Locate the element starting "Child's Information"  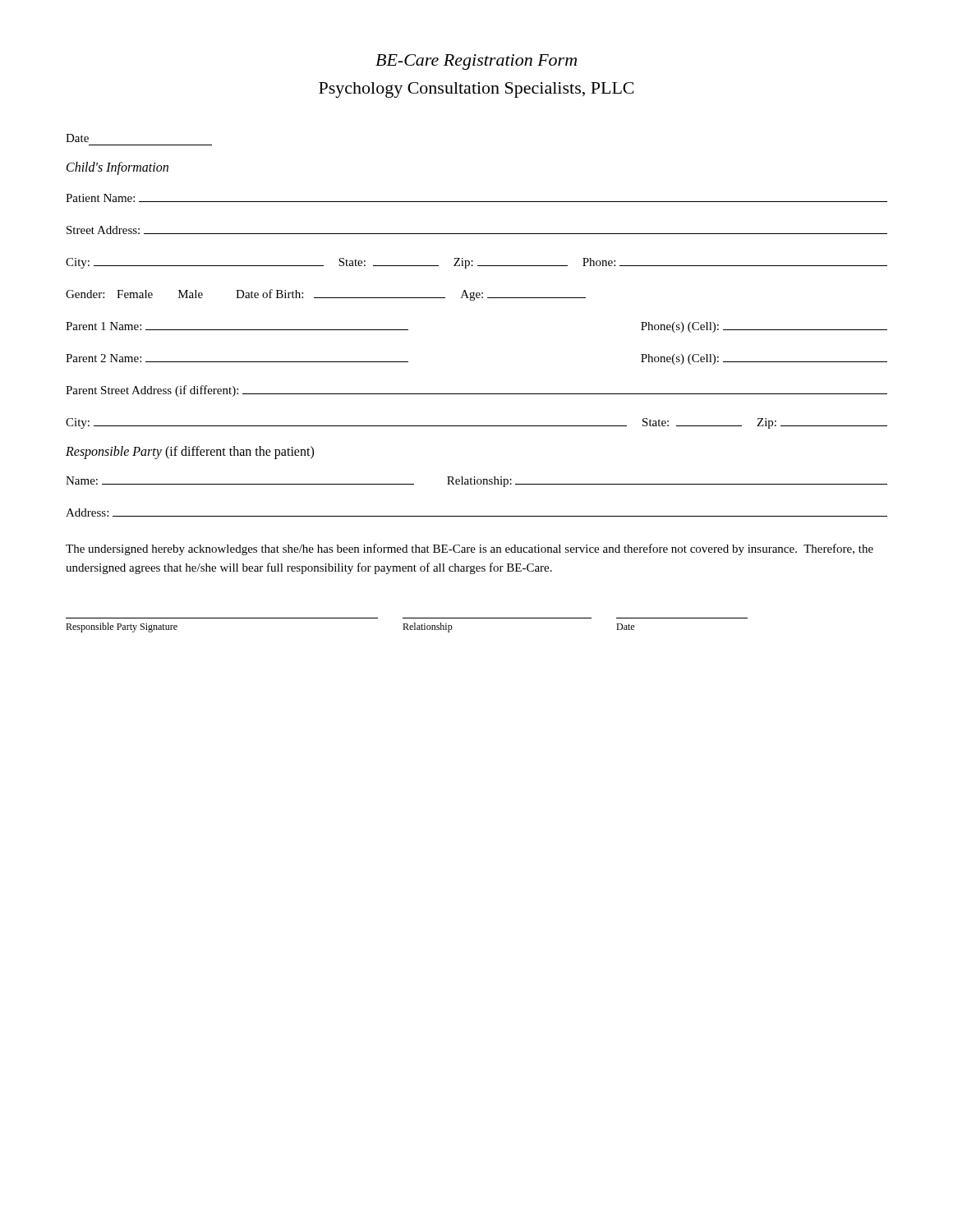[x=117, y=167]
